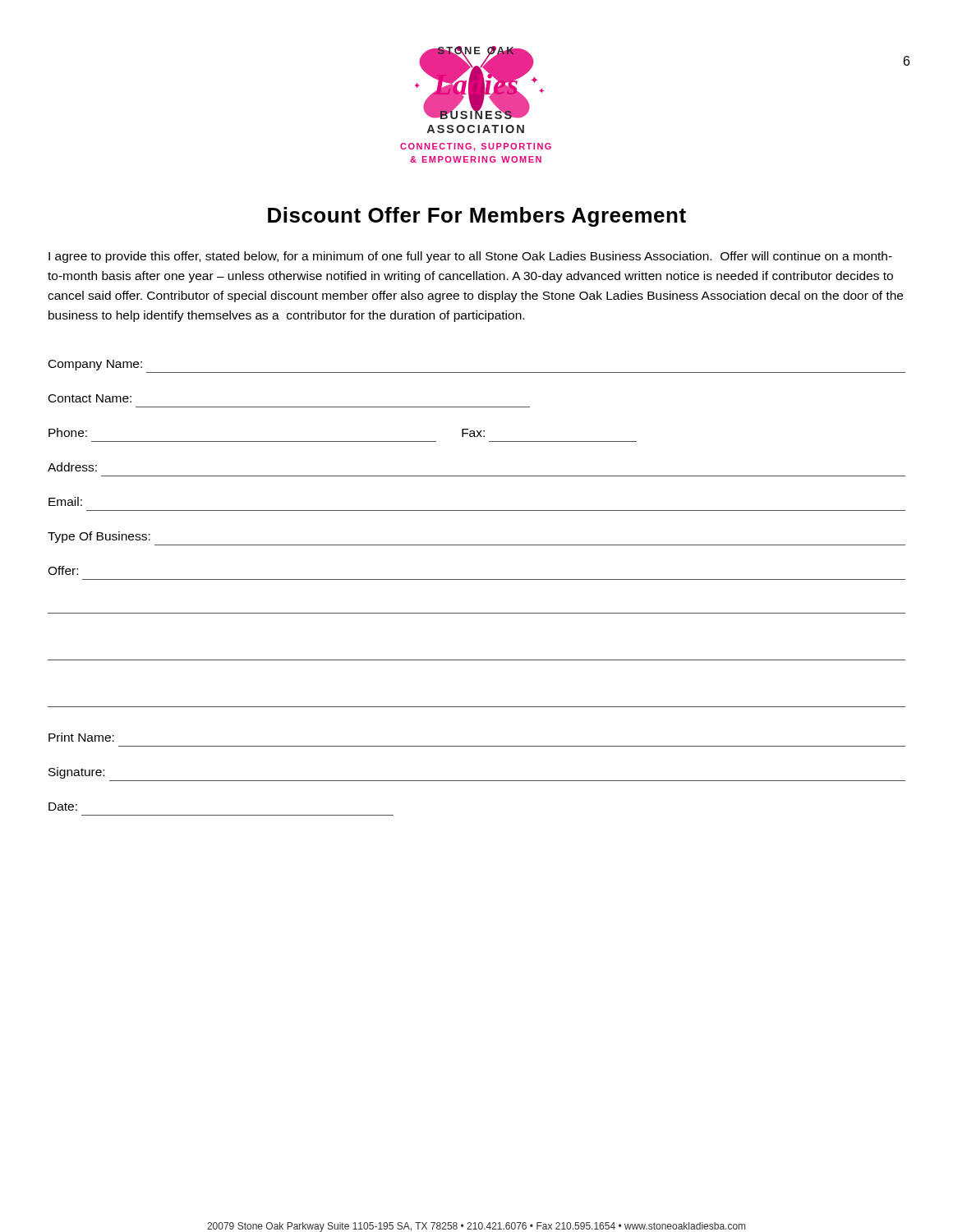Select the passage starting "Company Name:"
The image size is (953, 1232).
coord(476,365)
